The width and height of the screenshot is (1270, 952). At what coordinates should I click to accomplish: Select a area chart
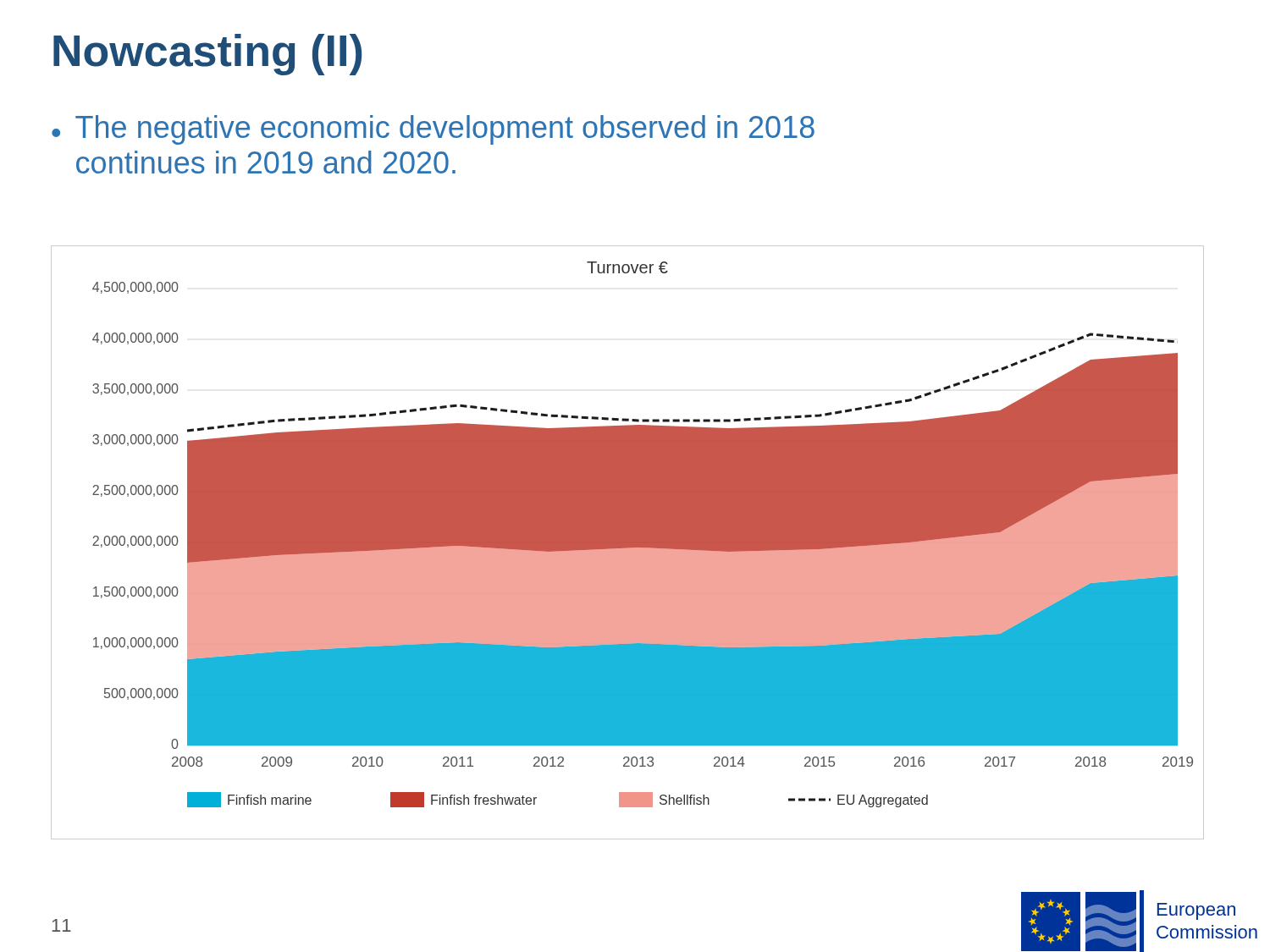[x=627, y=542]
